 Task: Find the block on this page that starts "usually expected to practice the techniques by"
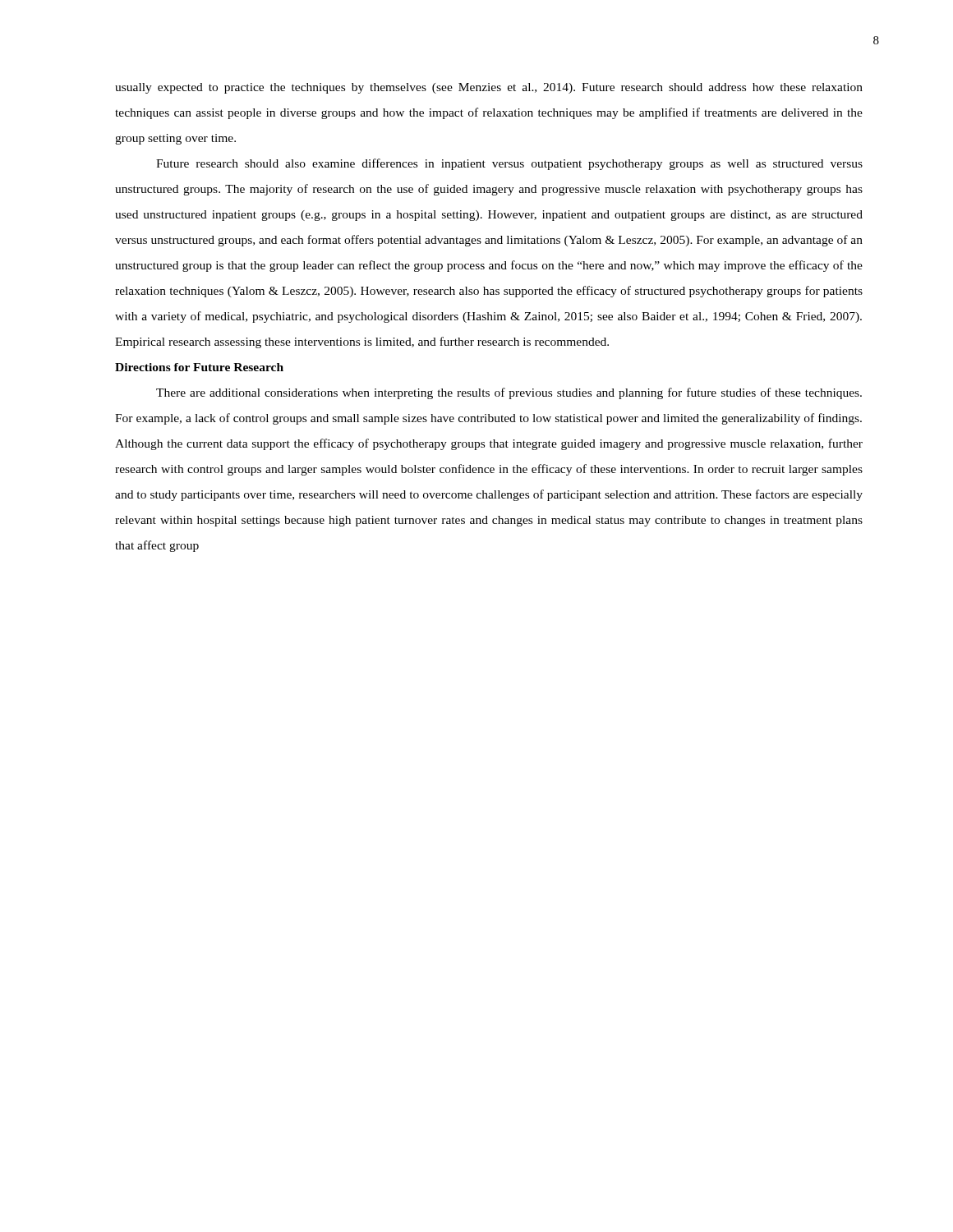(489, 112)
